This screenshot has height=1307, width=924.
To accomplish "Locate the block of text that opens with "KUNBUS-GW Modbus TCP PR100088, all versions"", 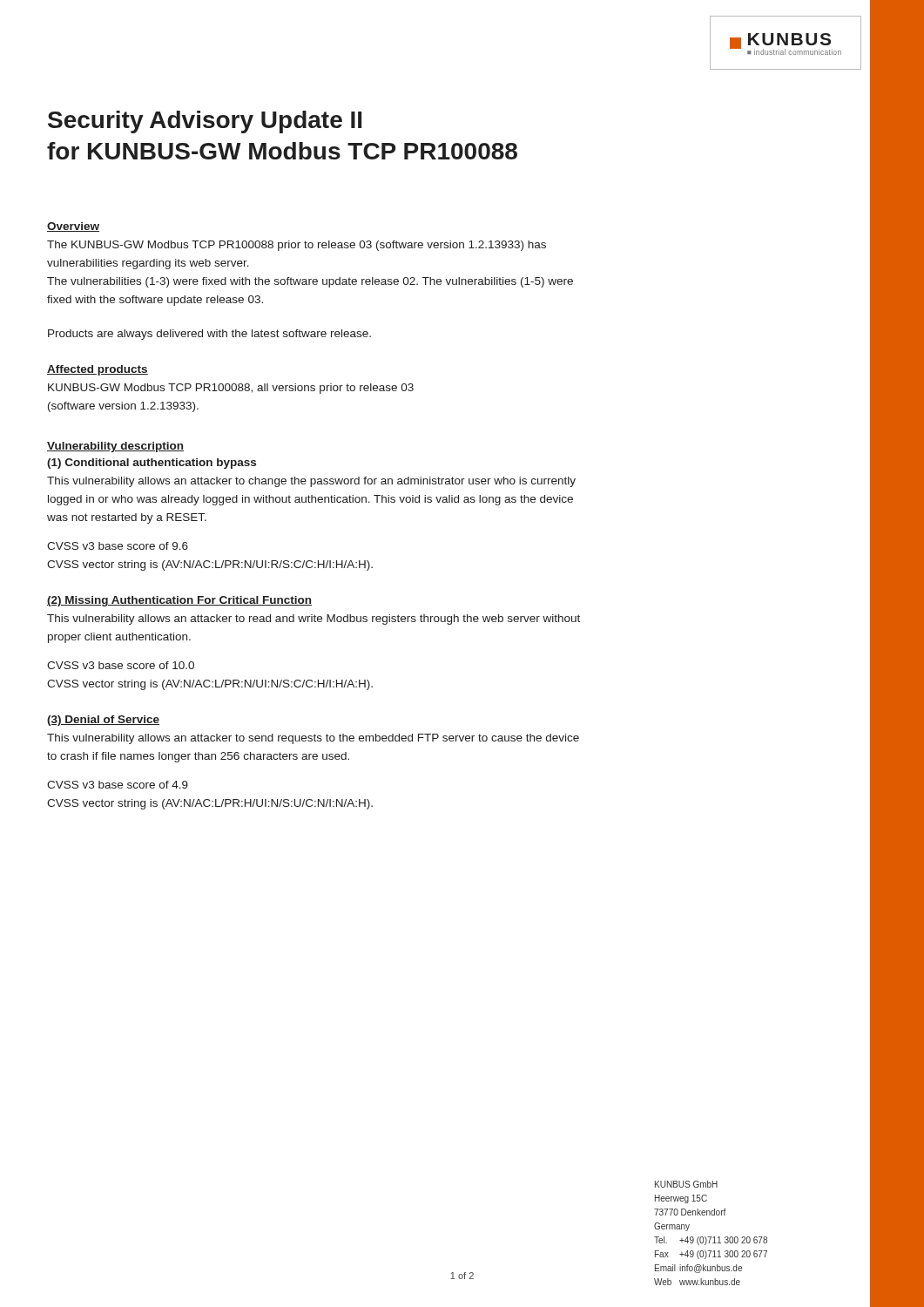I will point(230,396).
